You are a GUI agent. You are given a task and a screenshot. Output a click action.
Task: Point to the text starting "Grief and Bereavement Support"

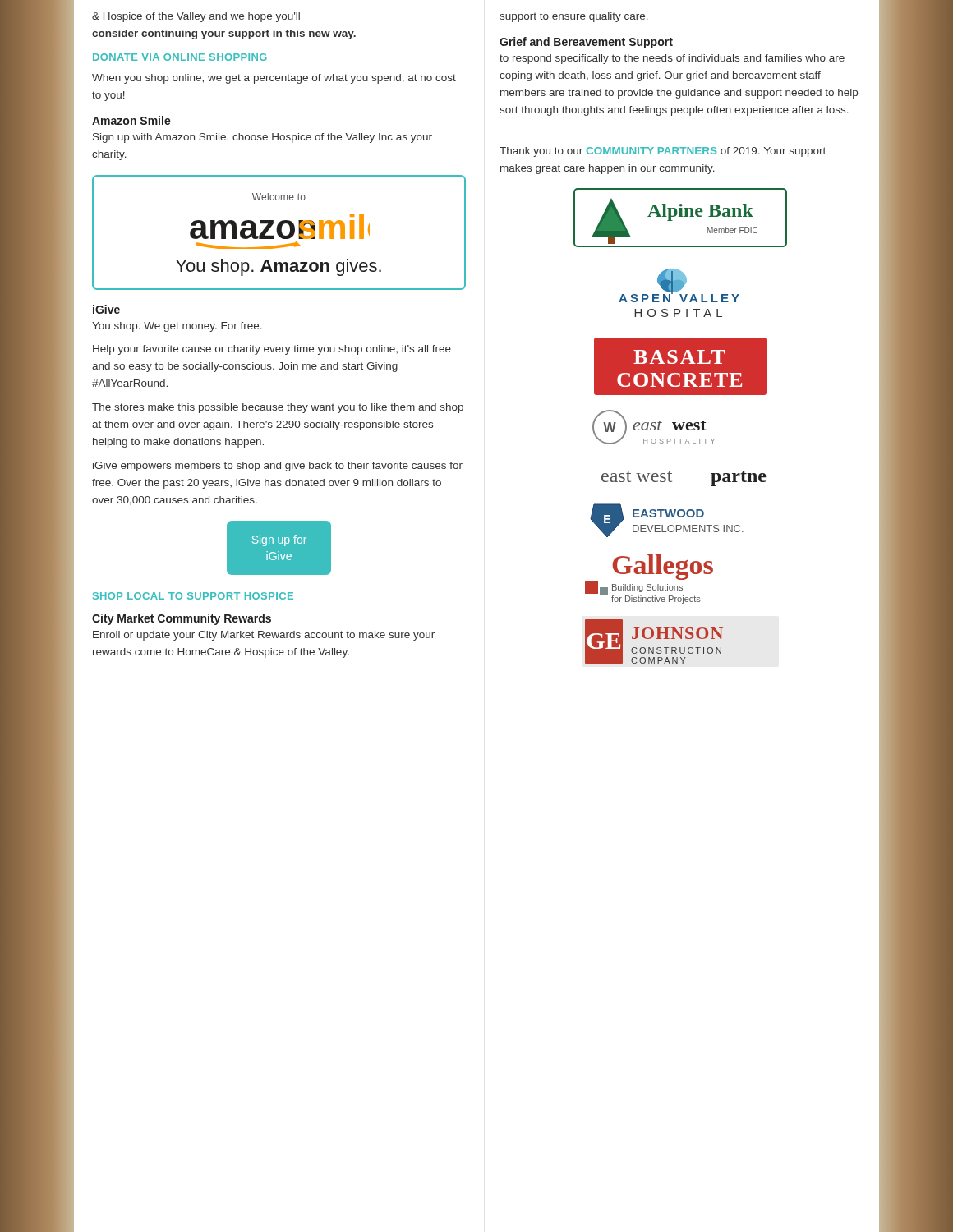[x=586, y=42]
